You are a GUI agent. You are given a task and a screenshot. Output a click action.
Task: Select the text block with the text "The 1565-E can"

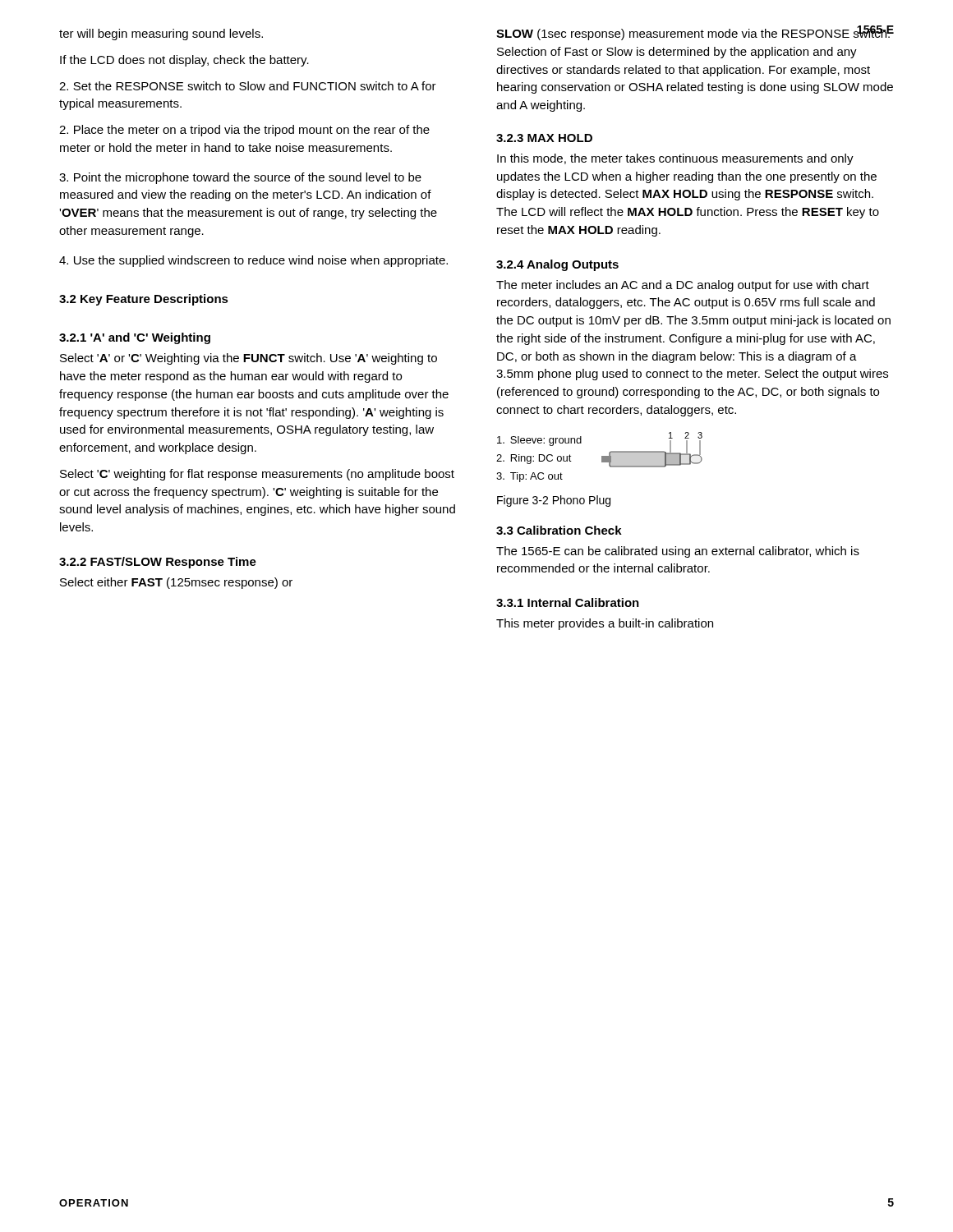click(678, 559)
